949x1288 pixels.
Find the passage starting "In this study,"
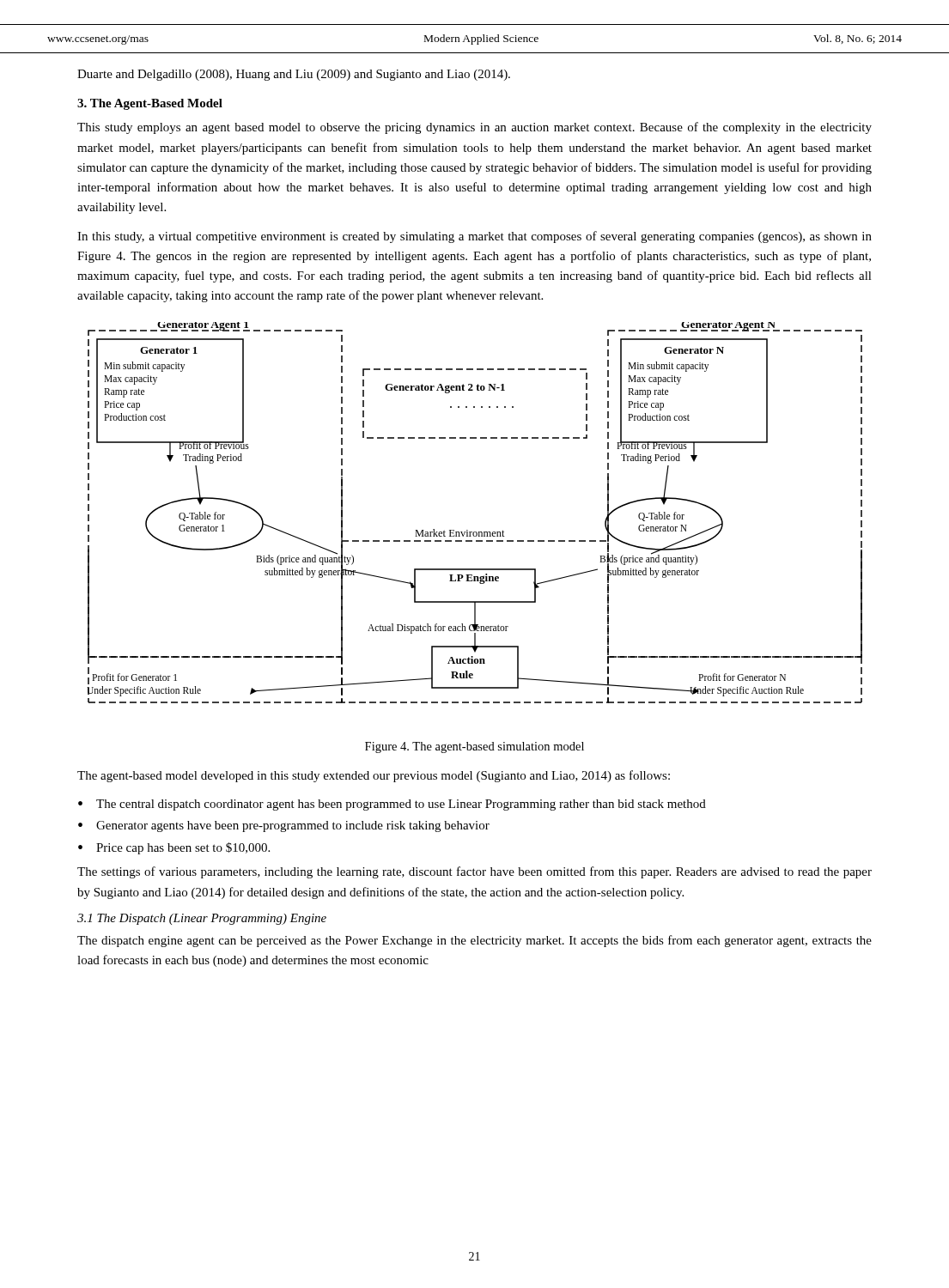coord(474,266)
